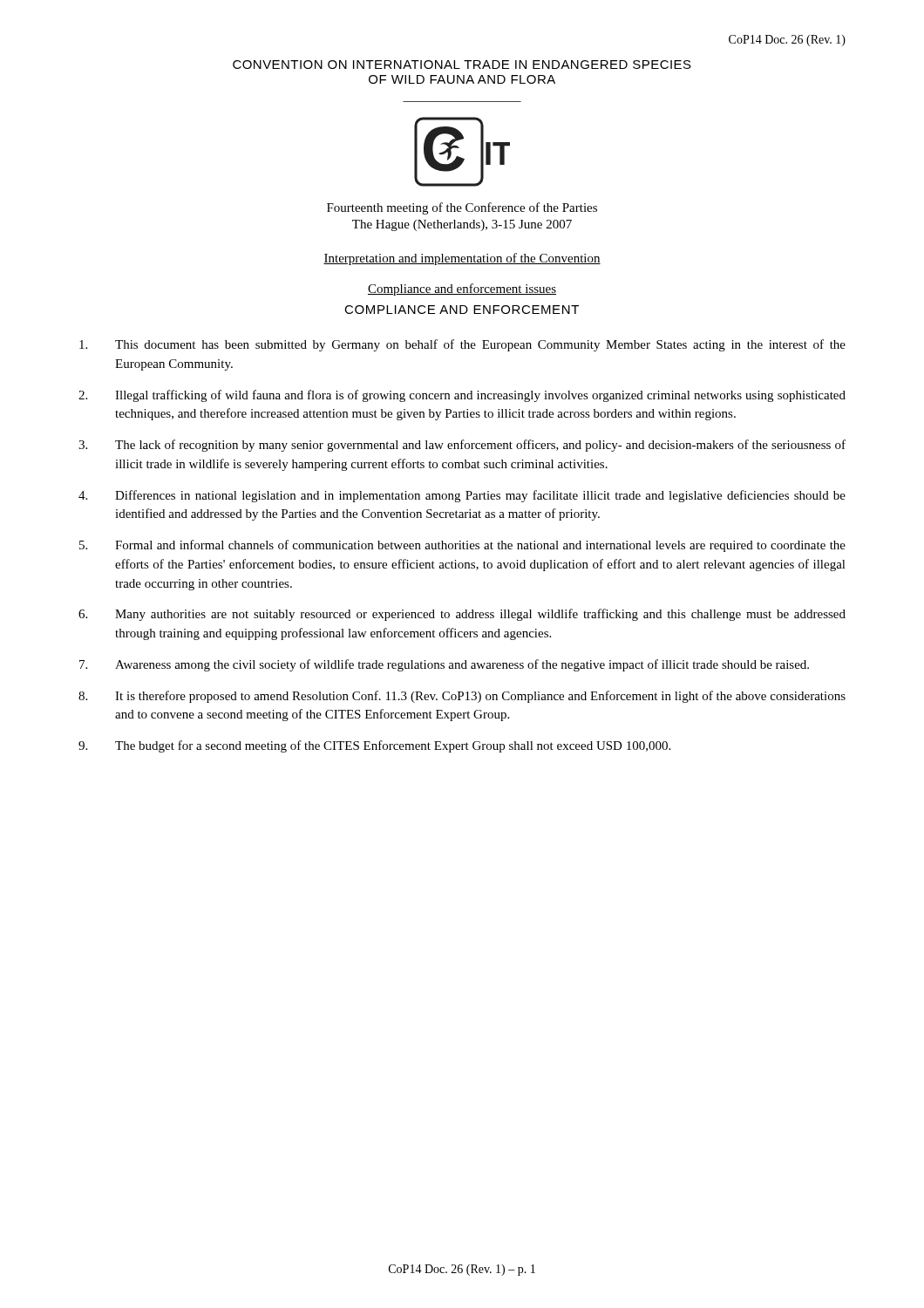Find the block on this page that starts "7. Awareness among the civil society of"
924x1308 pixels.
tap(462, 665)
